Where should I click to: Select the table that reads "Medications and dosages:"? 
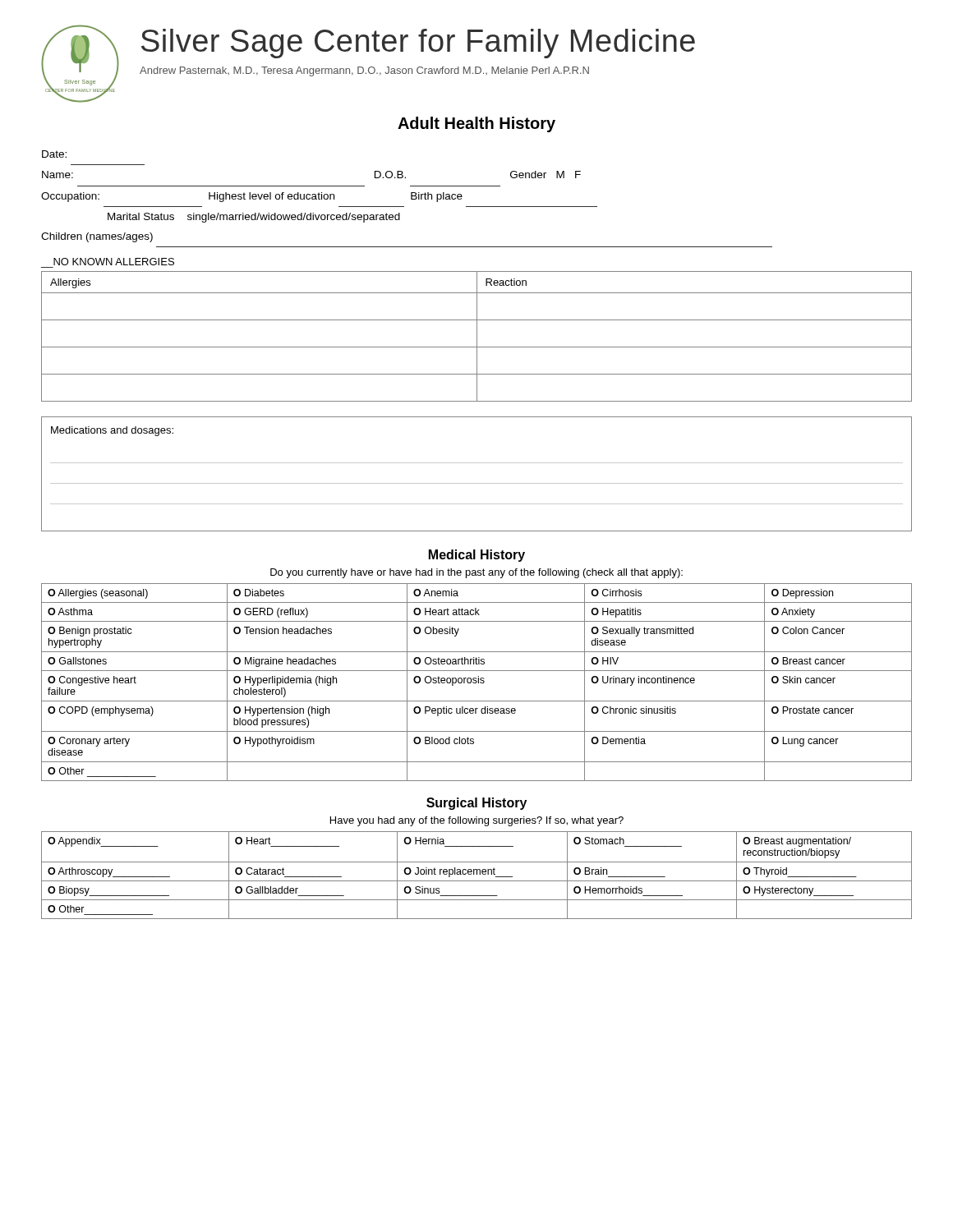pyautogui.click(x=476, y=474)
